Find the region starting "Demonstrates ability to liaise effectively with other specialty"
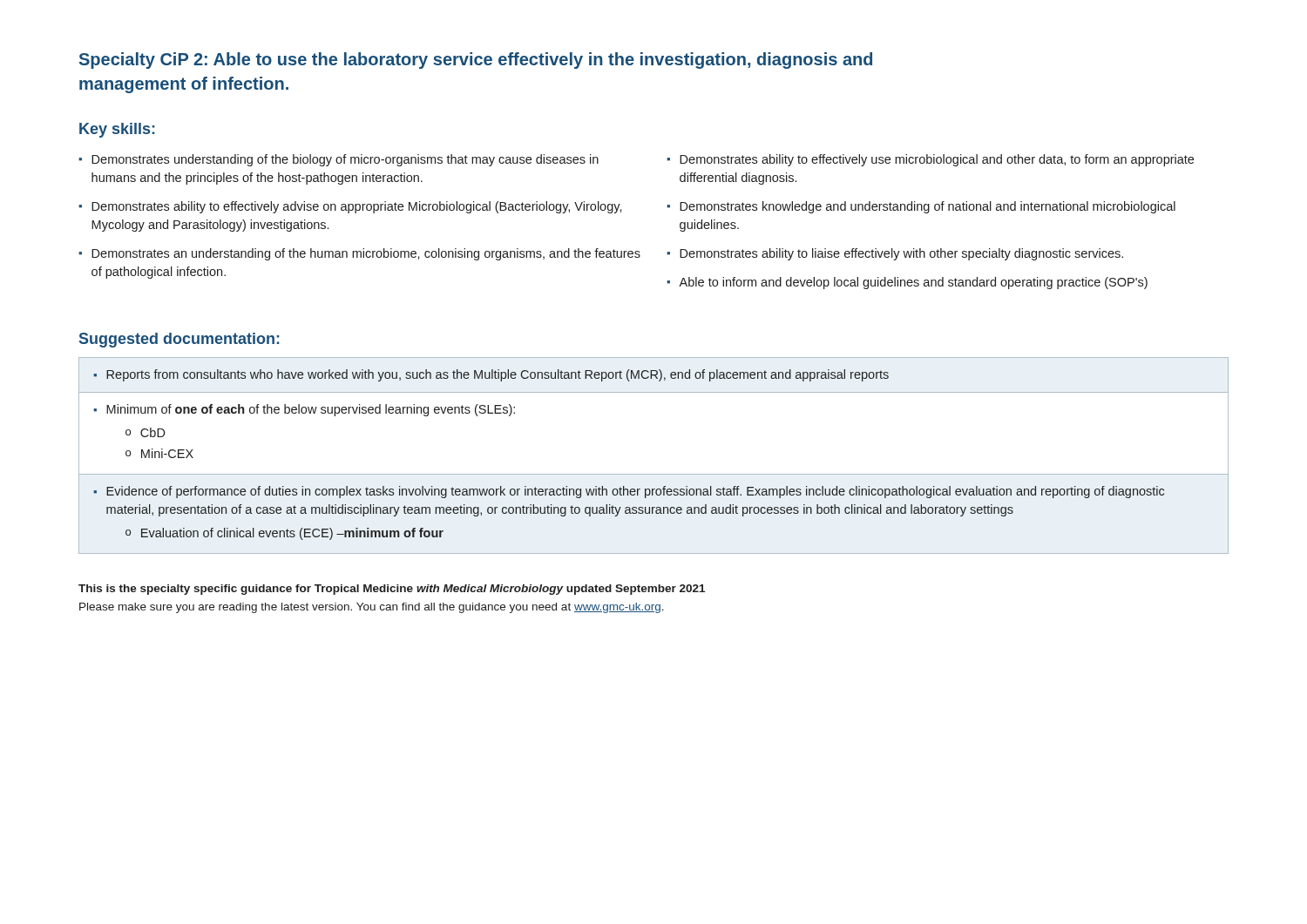 [902, 253]
